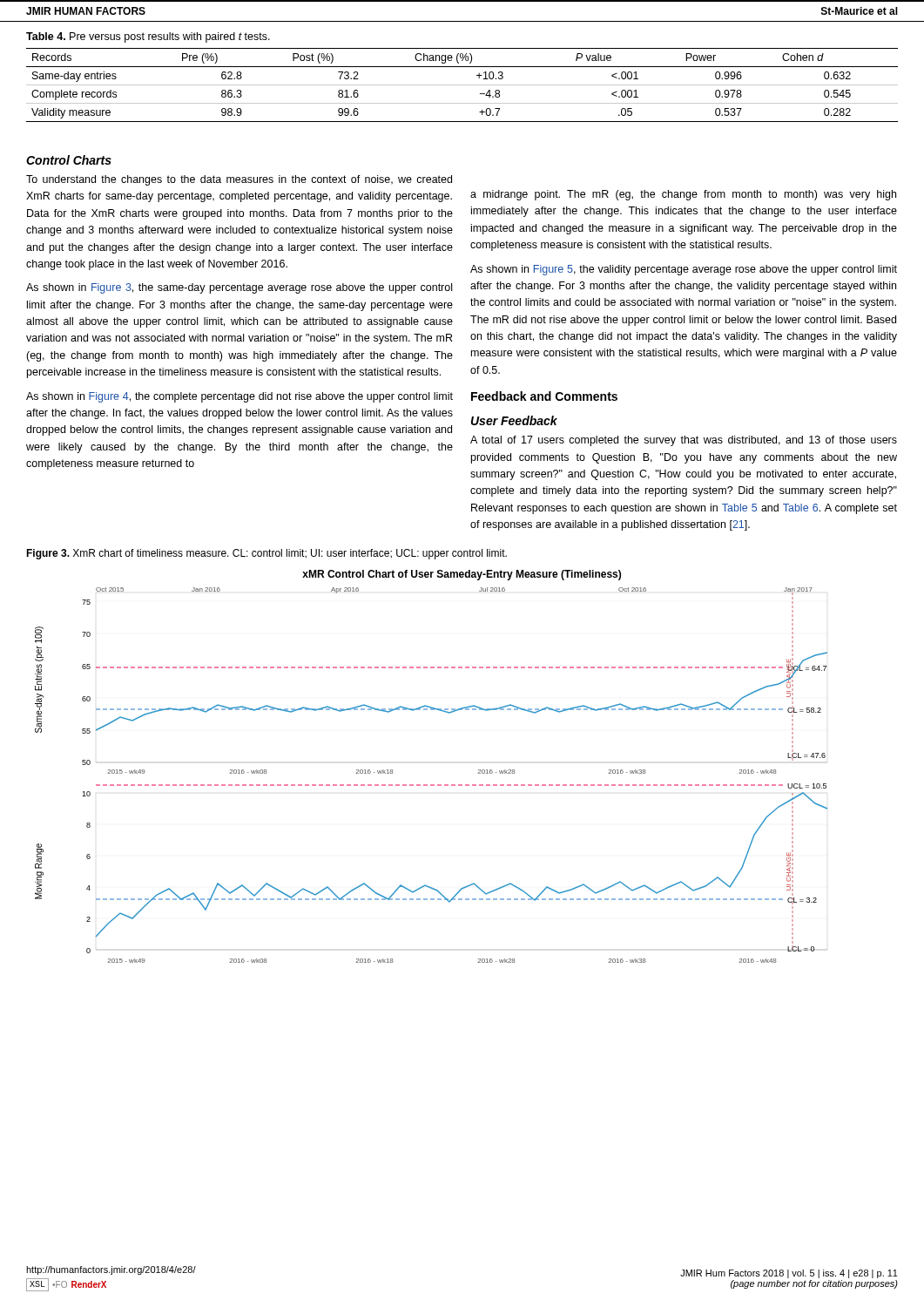The height and width of the screenshot is (1307, 924).
Task: Find the caption that reads "Figure 3. XmR chart"
Action: (x=267, y=554)
